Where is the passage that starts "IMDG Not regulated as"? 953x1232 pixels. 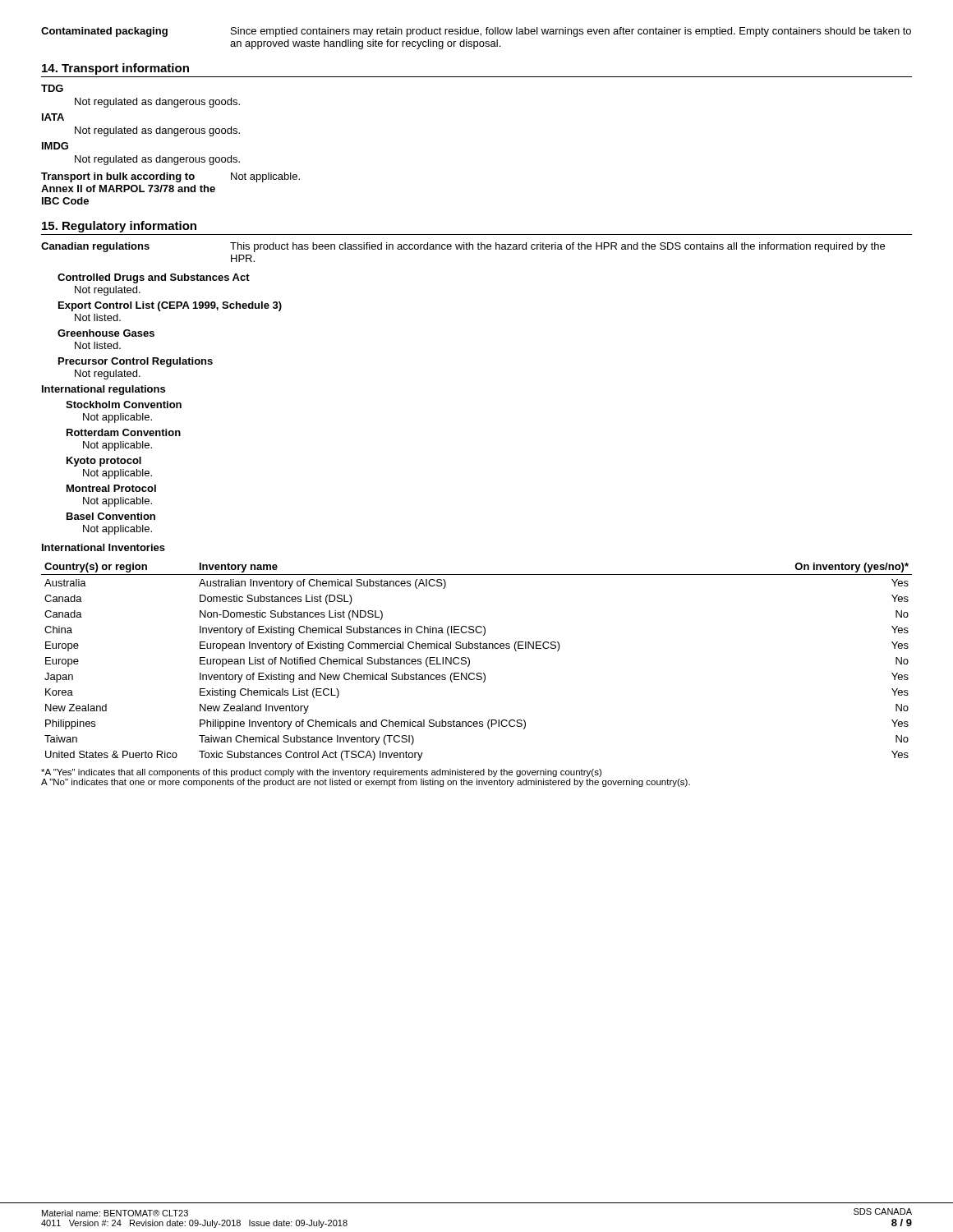tap(55, 146)
